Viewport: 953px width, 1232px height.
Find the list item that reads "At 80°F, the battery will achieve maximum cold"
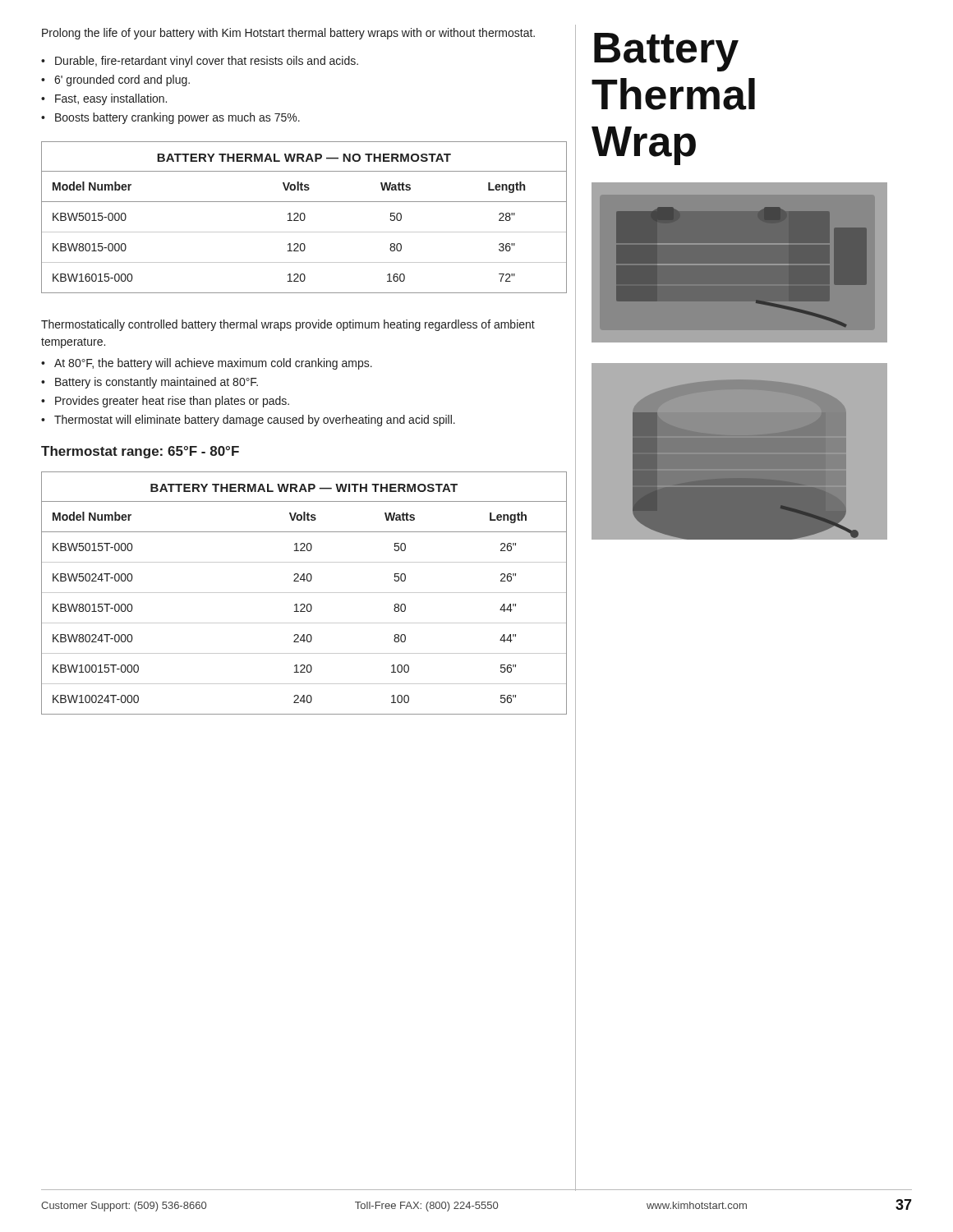click(x=213, y=363)
